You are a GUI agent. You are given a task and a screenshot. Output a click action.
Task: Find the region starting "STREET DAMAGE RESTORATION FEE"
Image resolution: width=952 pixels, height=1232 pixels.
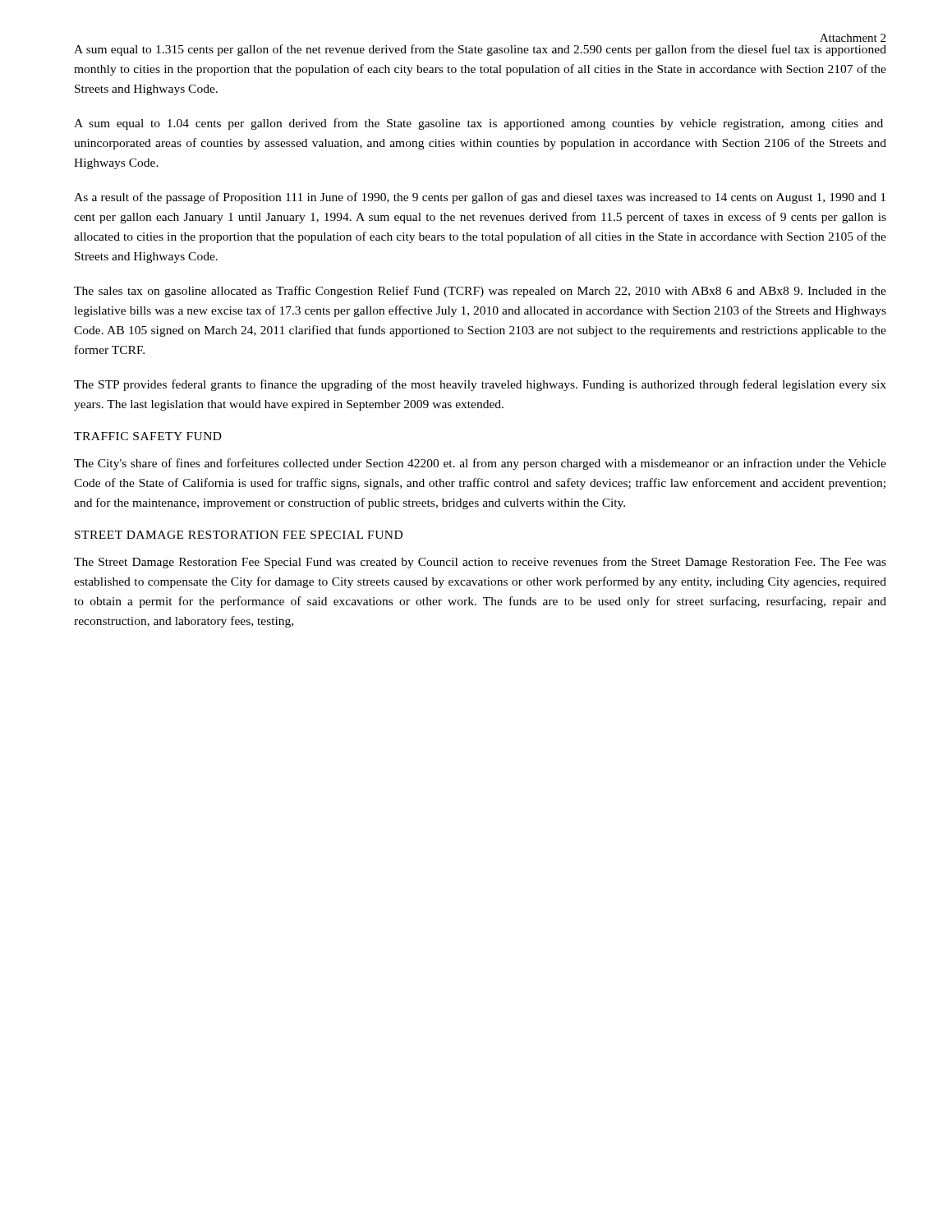(239, 535)
